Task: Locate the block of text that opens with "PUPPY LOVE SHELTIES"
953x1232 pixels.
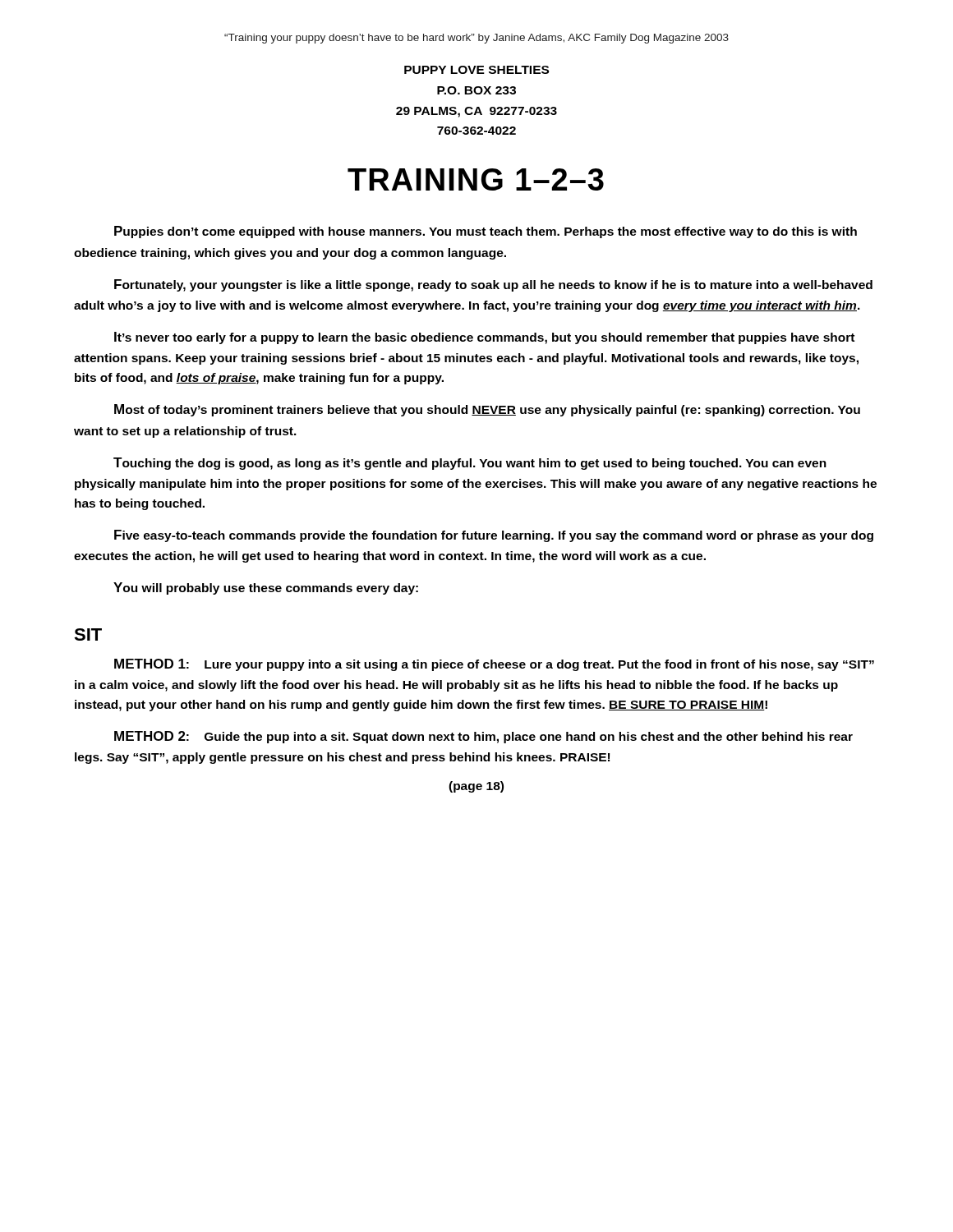Action: click(x=476, y=100)
